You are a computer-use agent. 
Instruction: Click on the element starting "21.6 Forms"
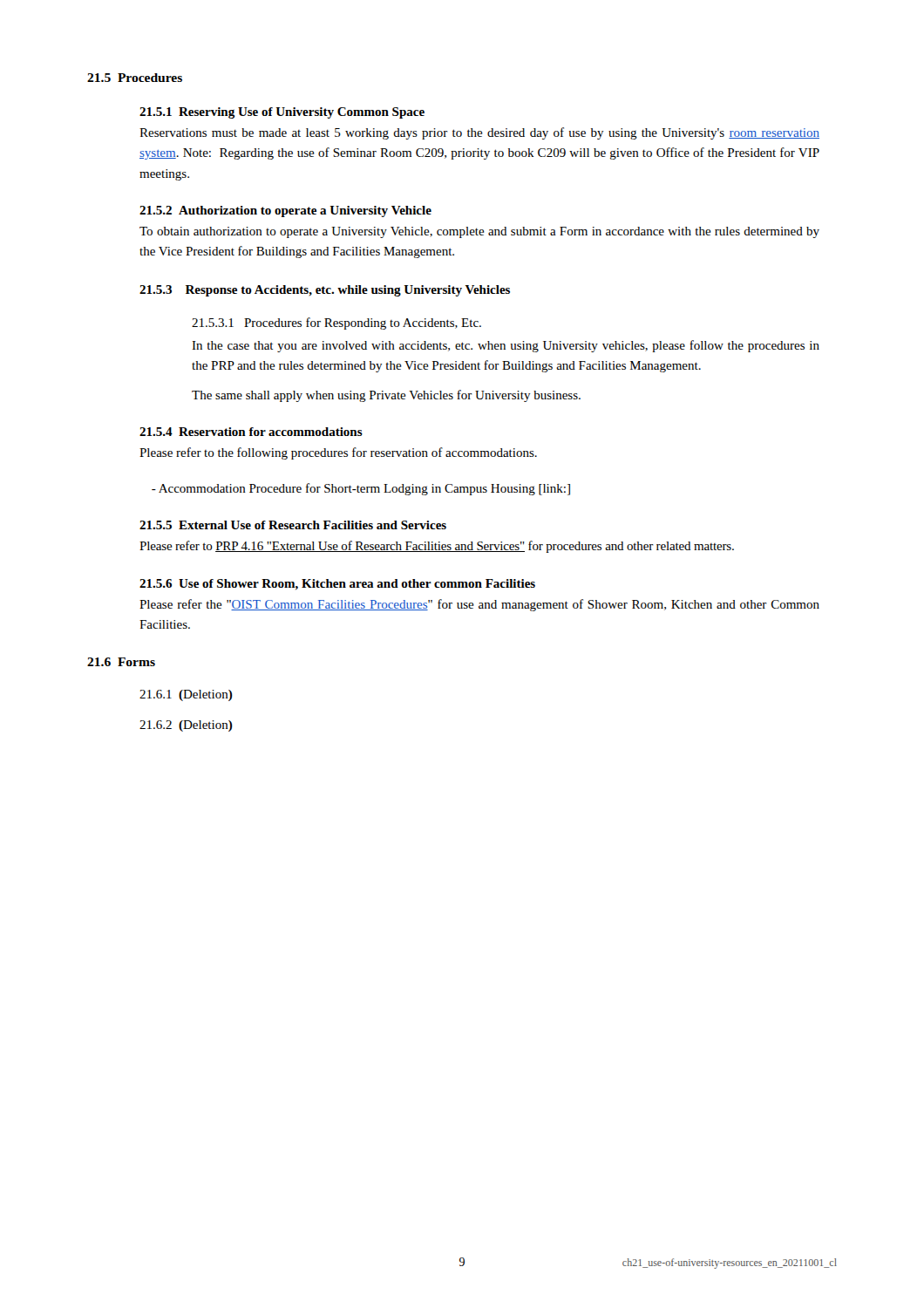(x=121, y=661)
